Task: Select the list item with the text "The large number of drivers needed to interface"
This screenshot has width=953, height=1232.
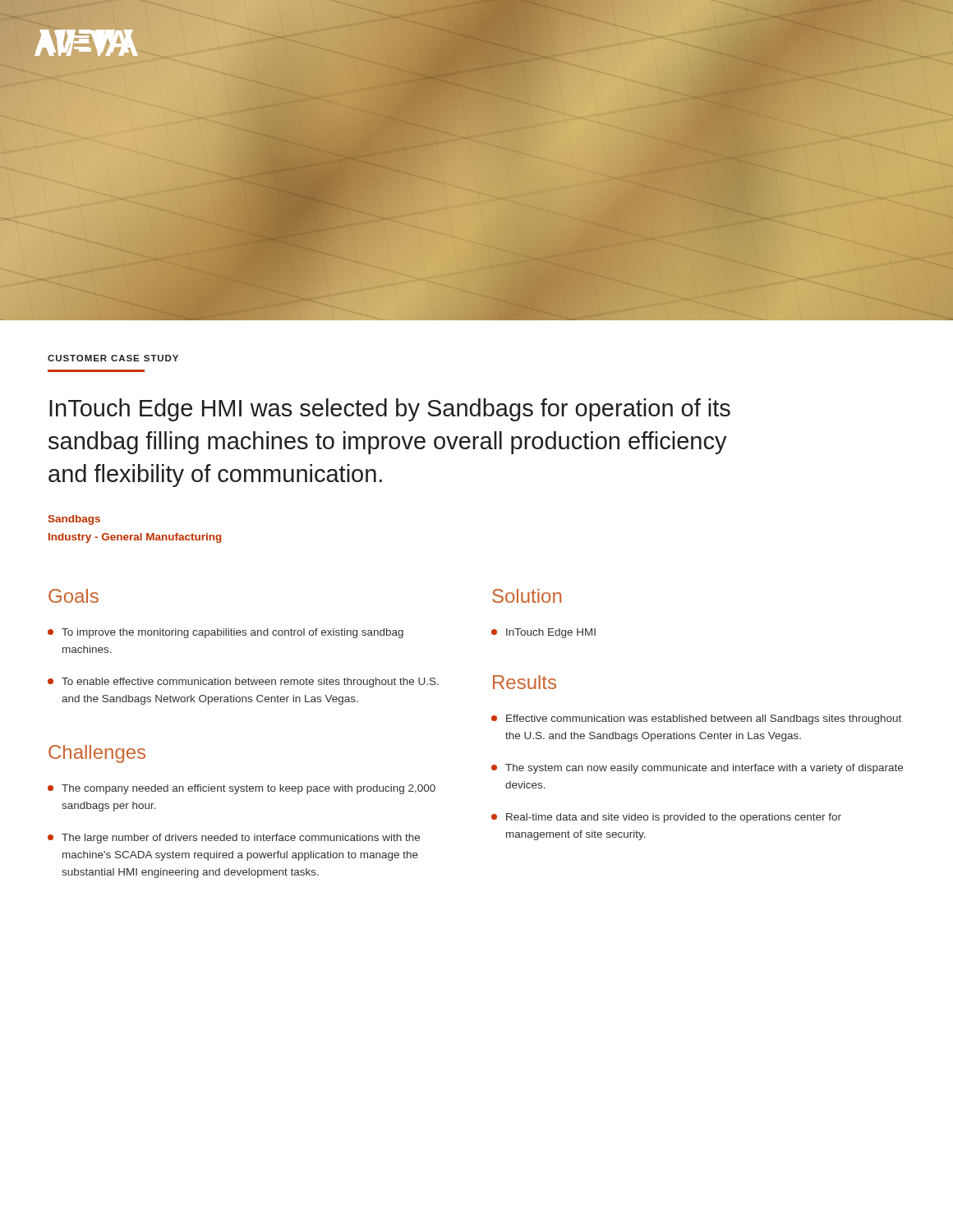Action: click(x=245, y=855)
